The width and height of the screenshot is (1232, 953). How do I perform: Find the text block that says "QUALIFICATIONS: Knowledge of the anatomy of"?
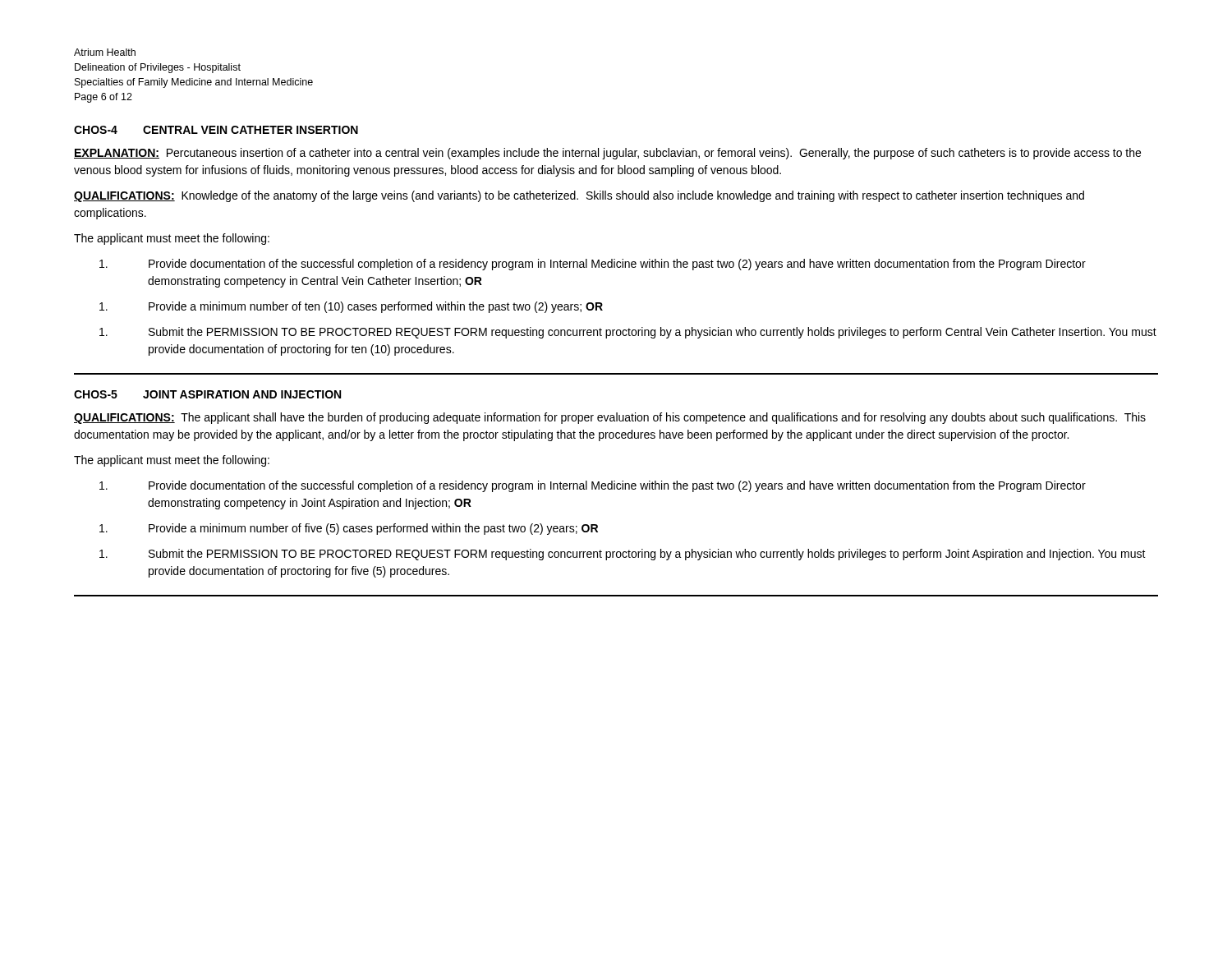579,204
